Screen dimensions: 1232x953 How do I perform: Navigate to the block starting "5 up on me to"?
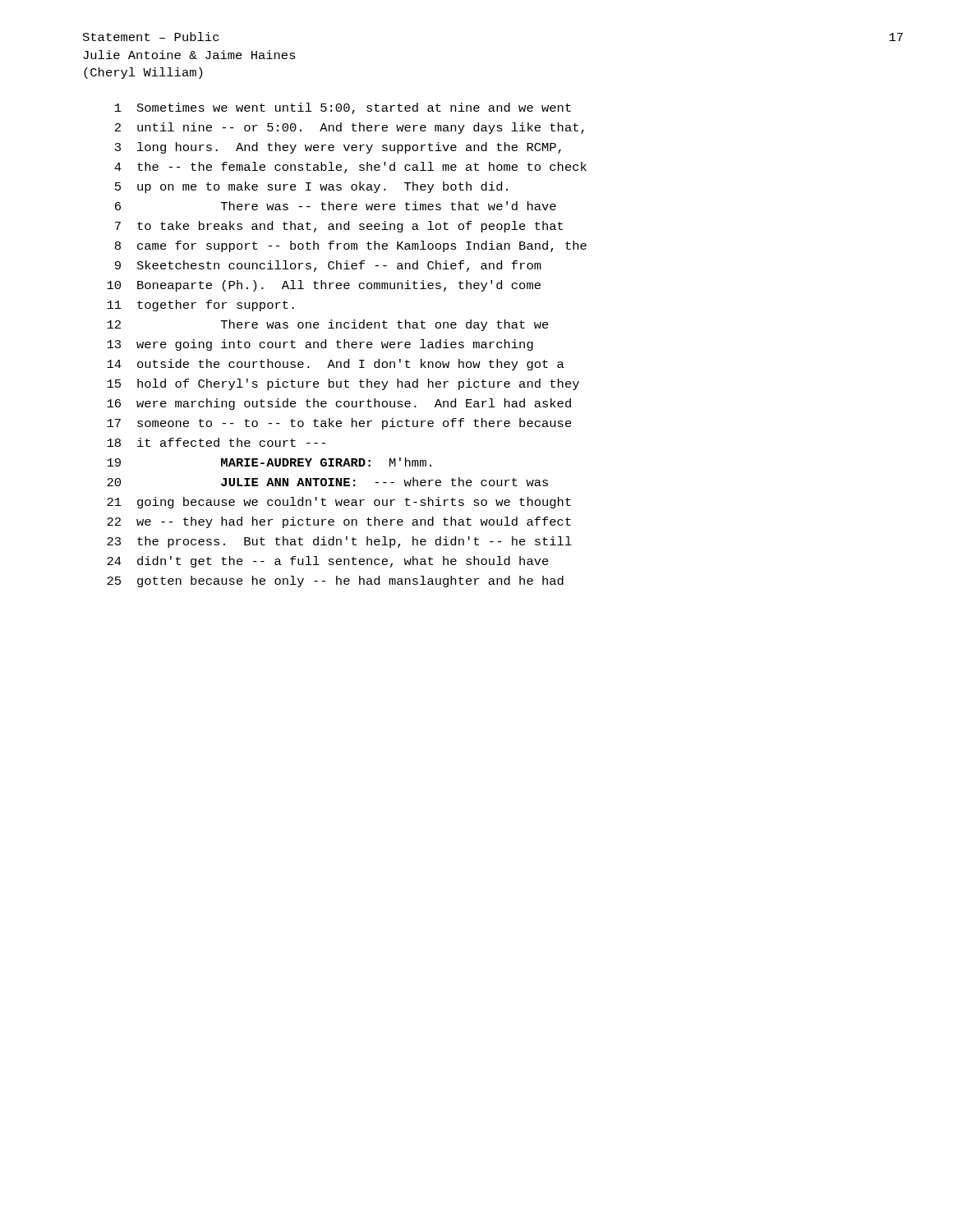pyautogui.click(x=485, y=187)
